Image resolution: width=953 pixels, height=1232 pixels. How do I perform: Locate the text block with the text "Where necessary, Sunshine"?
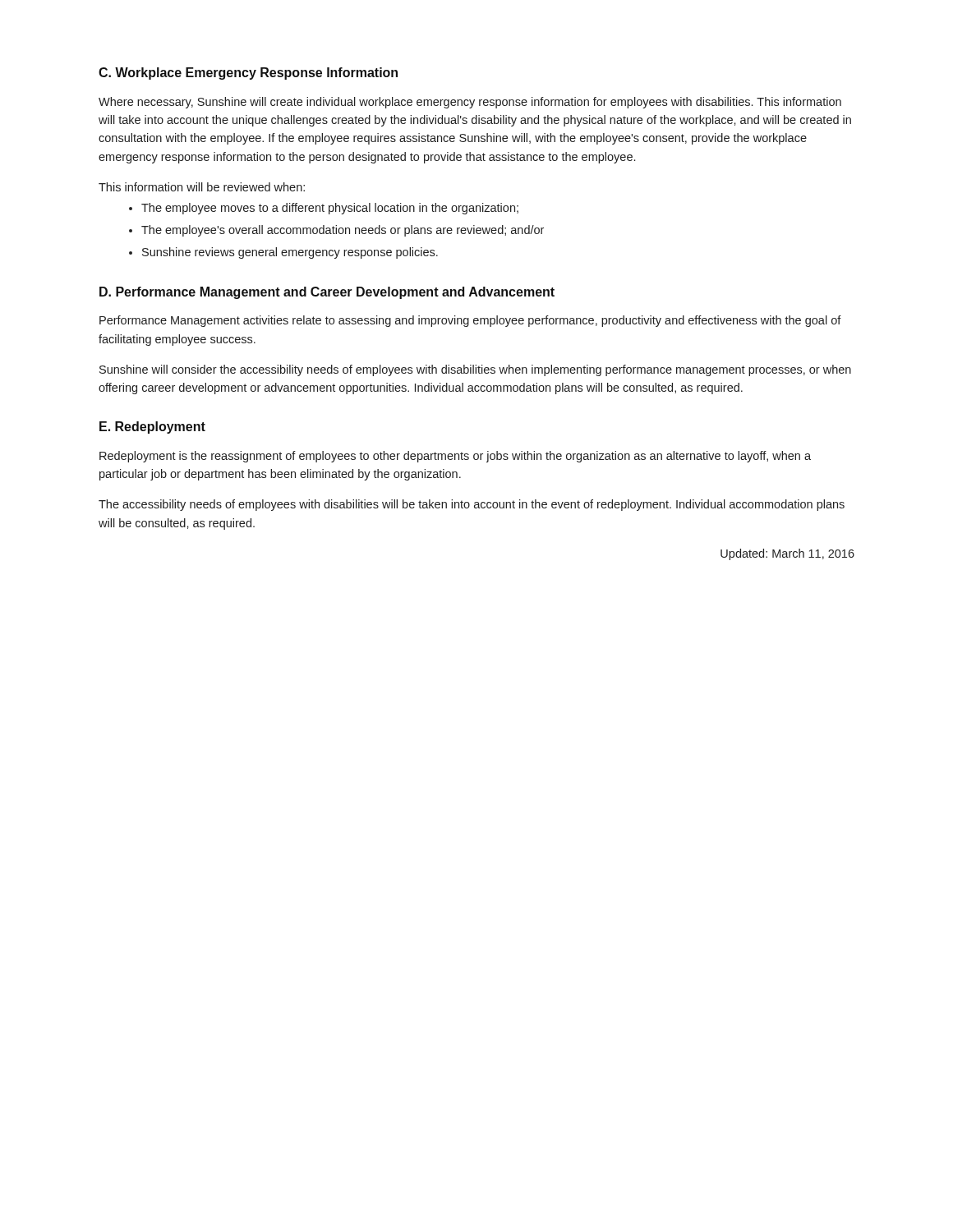[x=476, y=129]
